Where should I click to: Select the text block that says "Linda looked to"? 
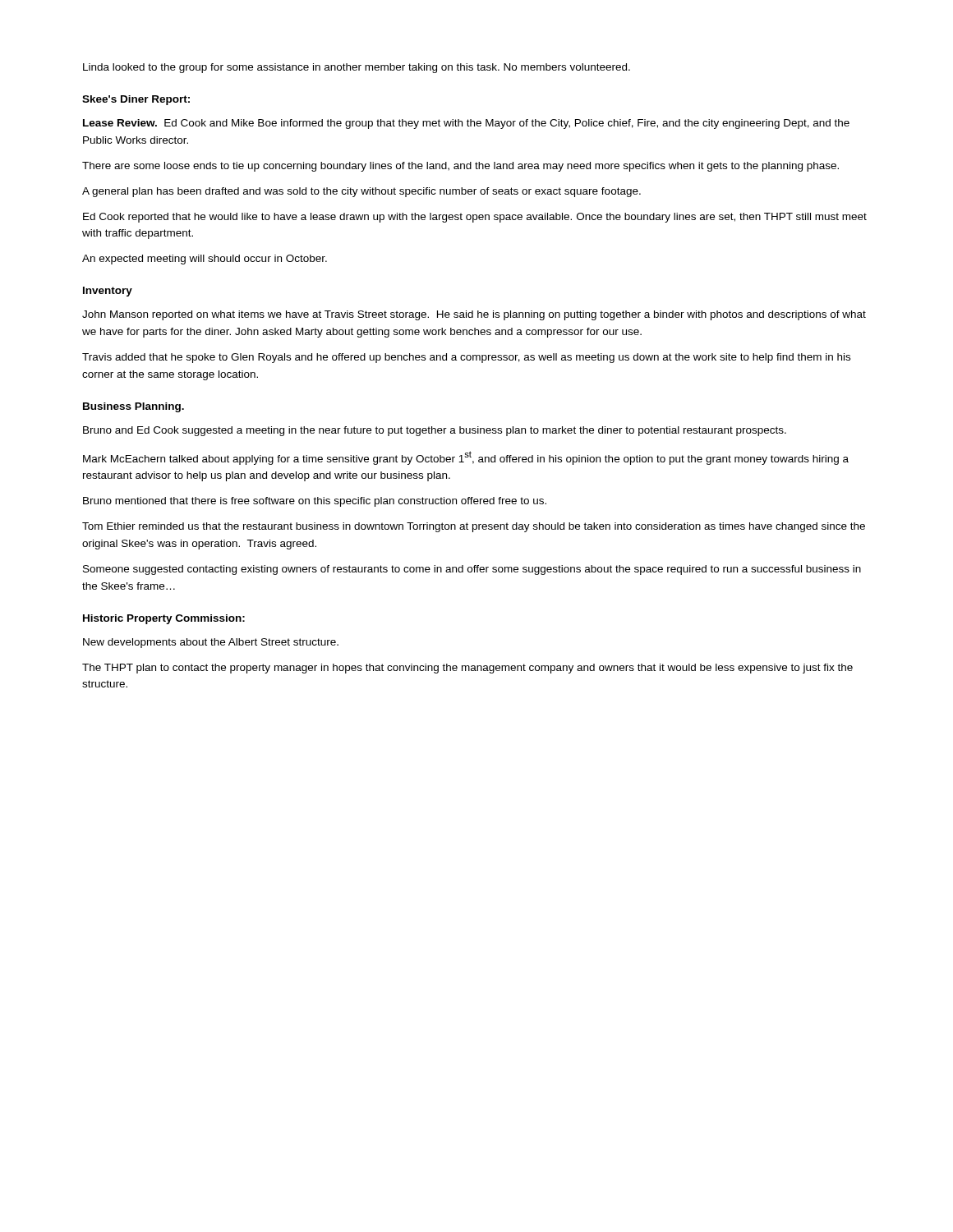pyautogui.click(x=357, y=67)
